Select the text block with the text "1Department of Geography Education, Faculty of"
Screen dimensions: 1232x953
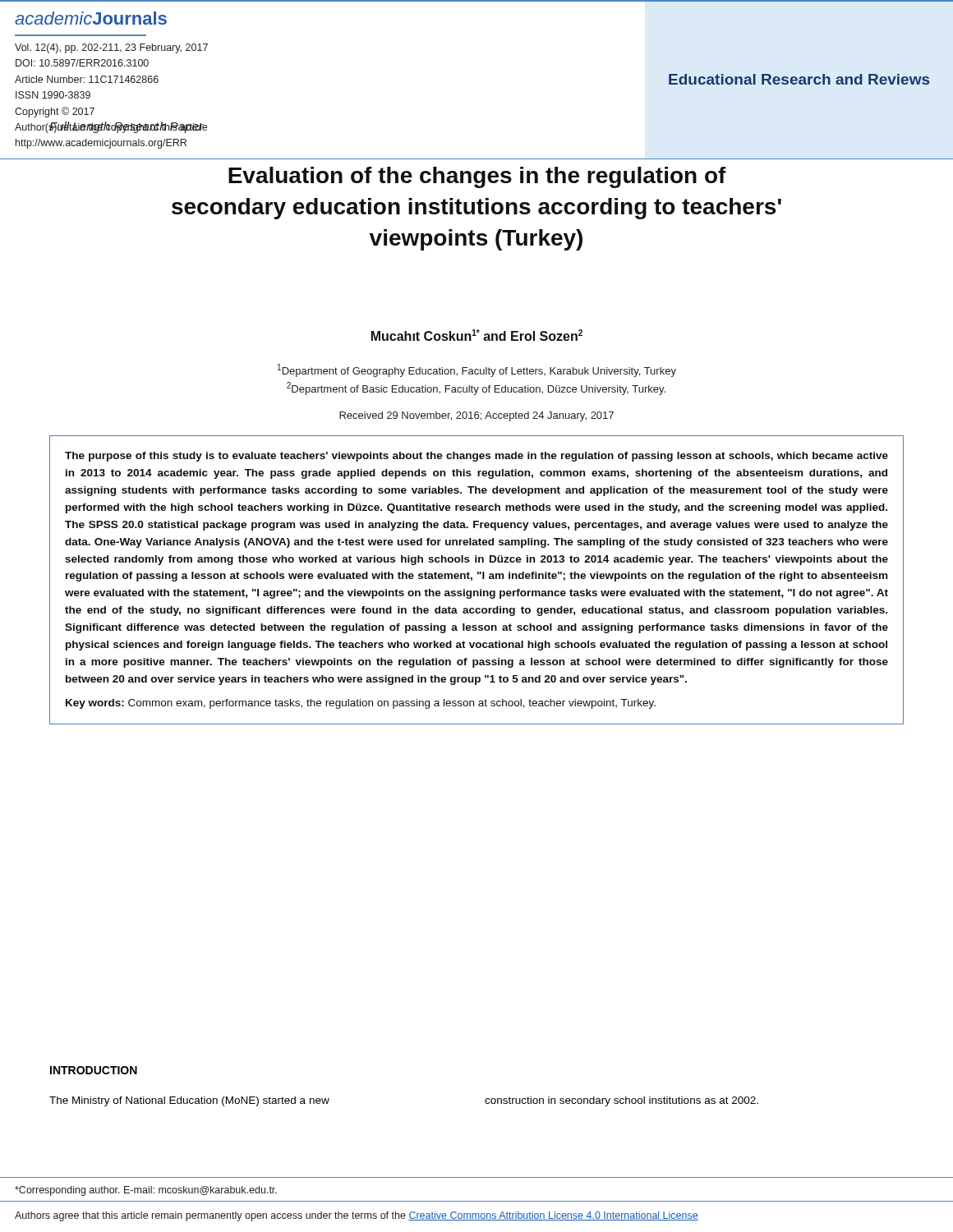(476, 379)
